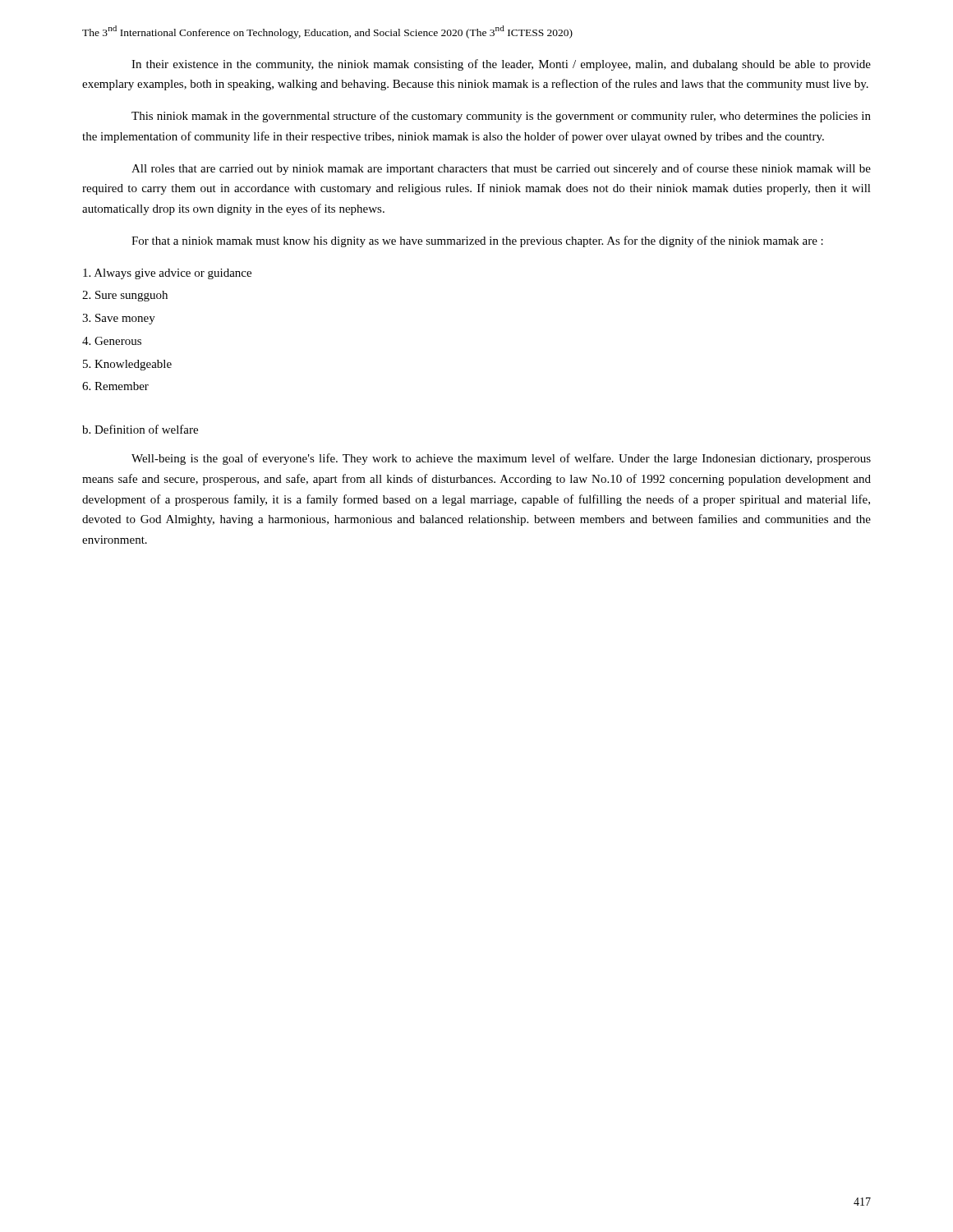Point to the block starting "All roles that"
Viewport: 953px width, 1232px height.
click(x=476, y=188)
